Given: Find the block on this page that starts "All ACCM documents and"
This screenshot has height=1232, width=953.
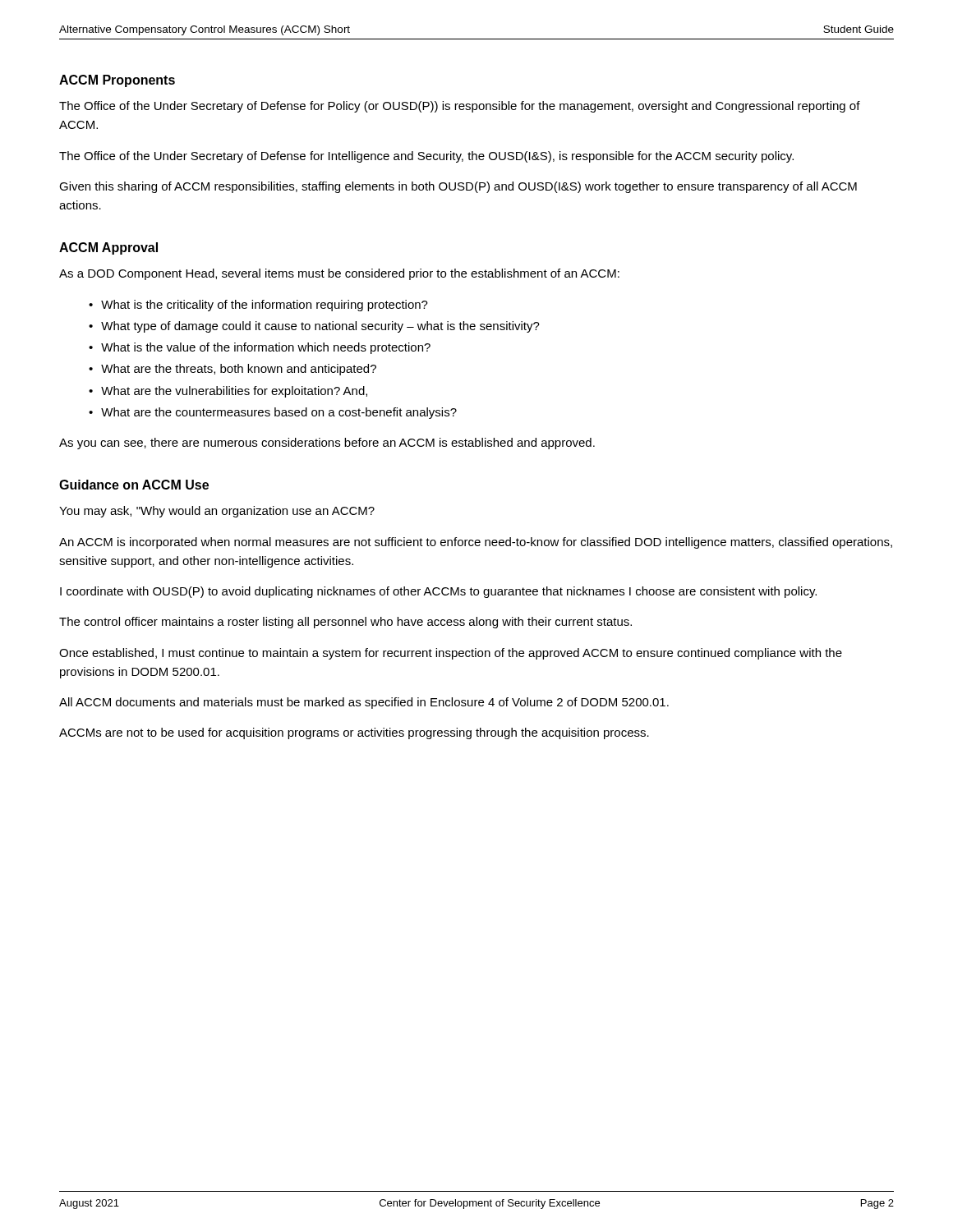Looking at the screenshot, I should (364, 702).
